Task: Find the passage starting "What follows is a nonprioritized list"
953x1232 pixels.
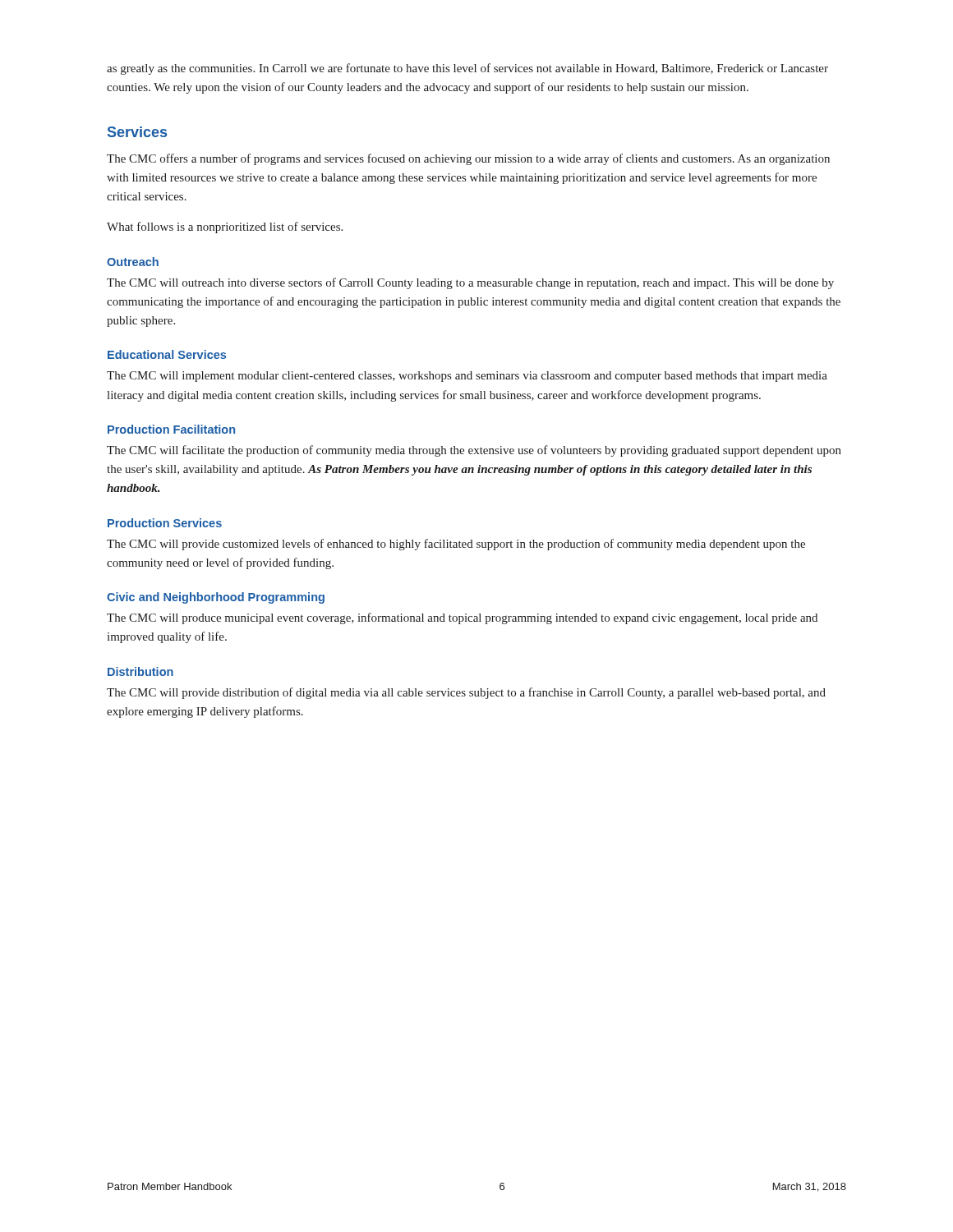Action: (225, 228)
